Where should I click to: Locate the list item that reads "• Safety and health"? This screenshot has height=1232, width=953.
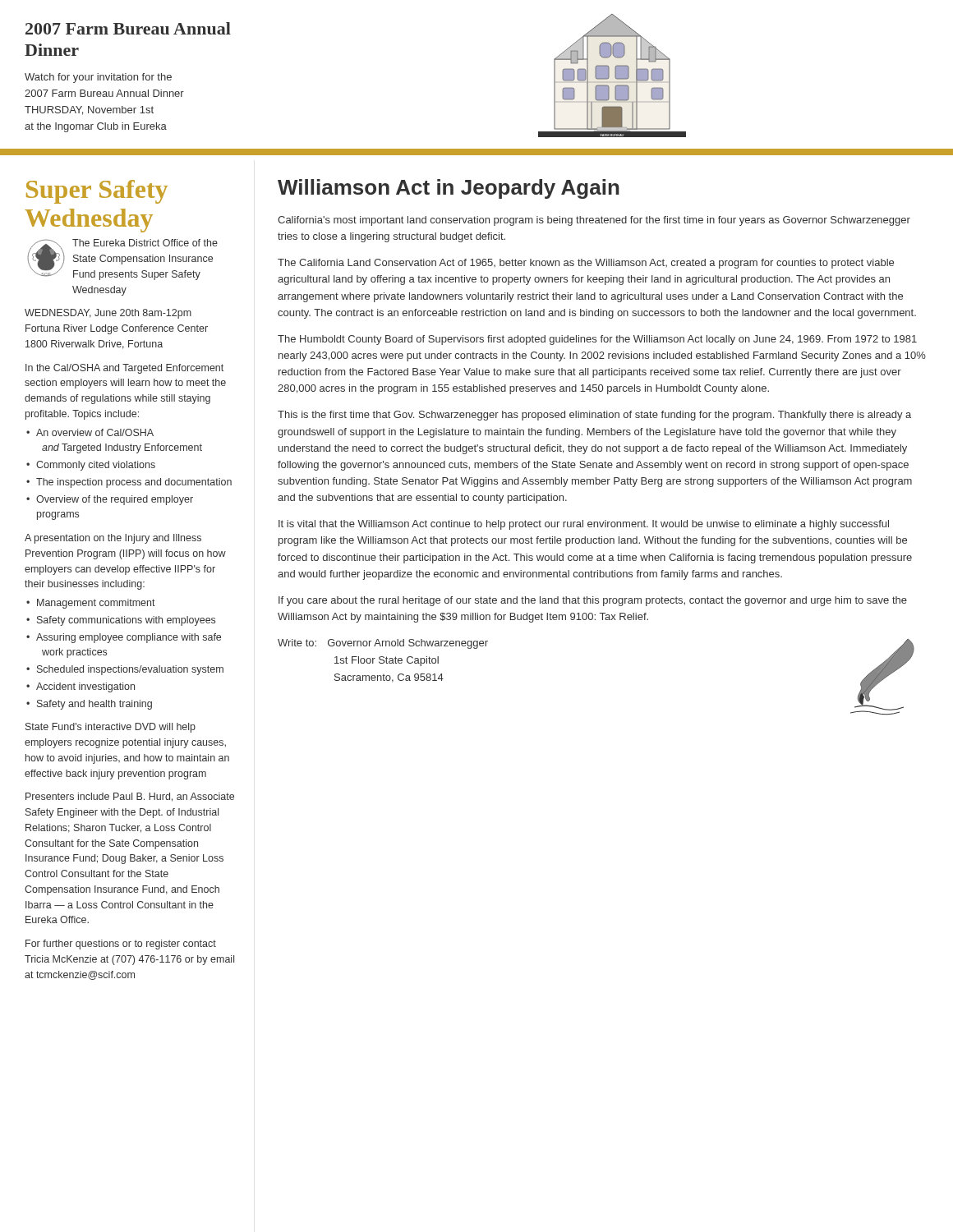tap(89, 704)
